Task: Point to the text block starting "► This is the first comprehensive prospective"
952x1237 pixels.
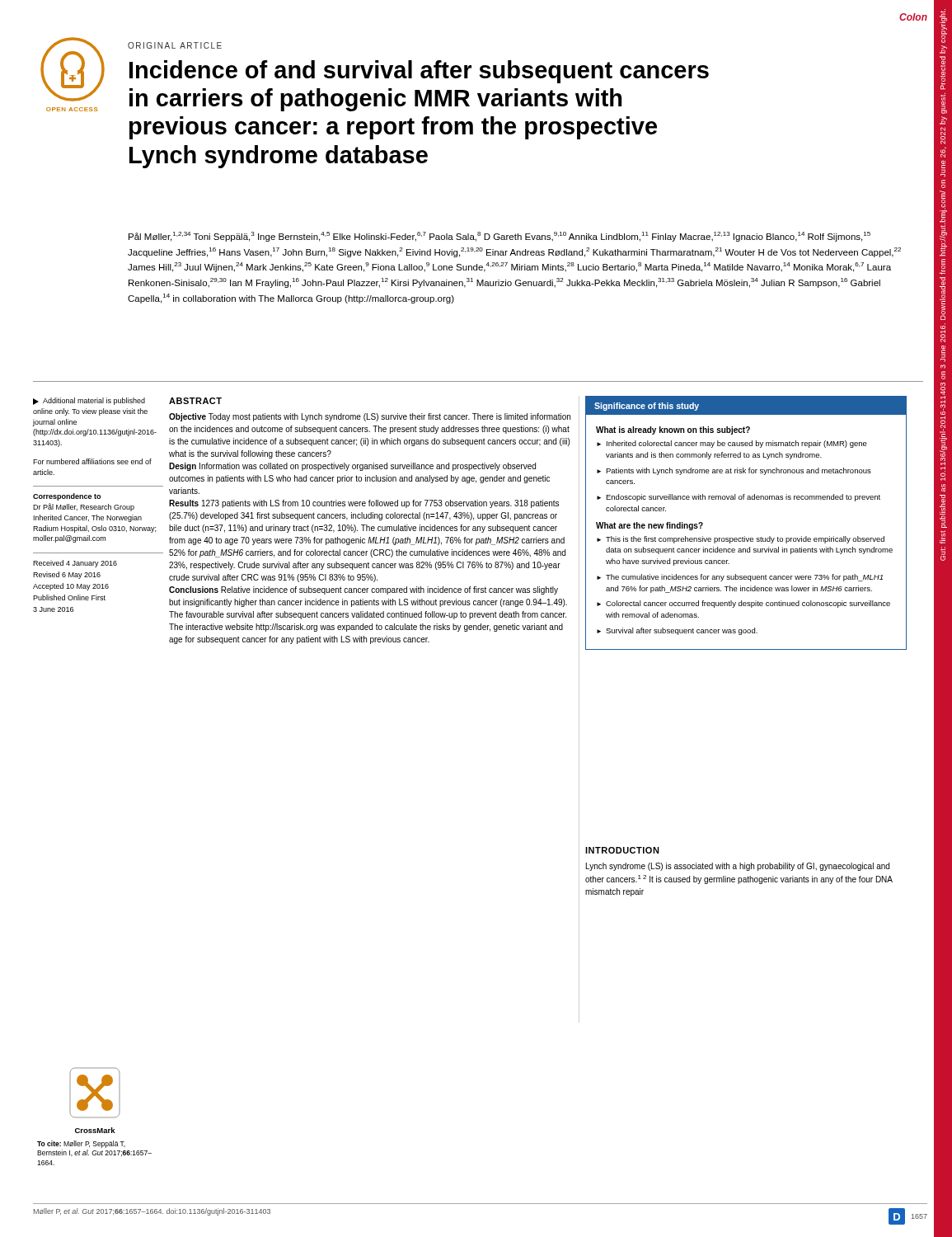Action: [x=746, y=550]
